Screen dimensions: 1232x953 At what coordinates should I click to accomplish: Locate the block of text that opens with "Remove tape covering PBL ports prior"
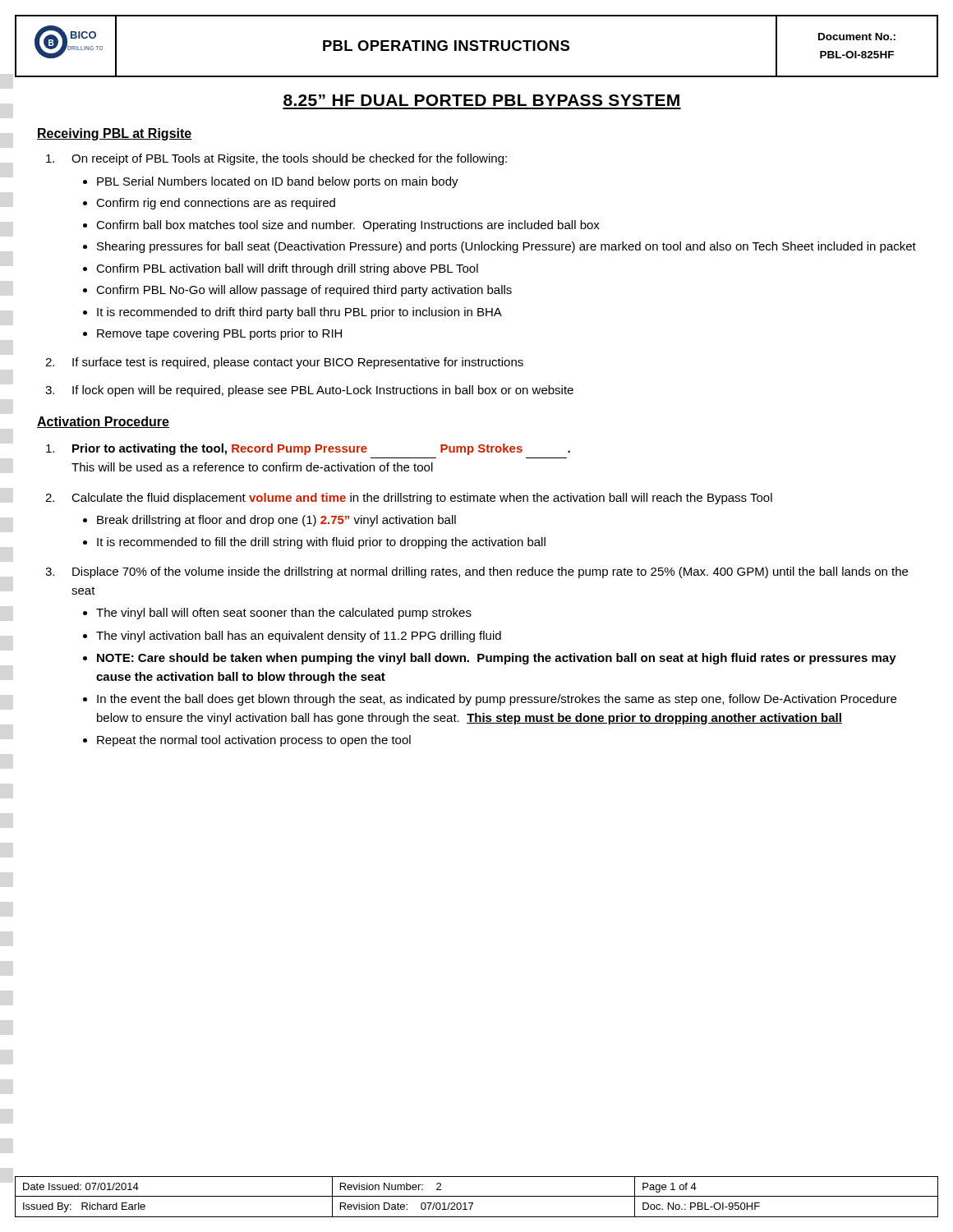(220, 333)
